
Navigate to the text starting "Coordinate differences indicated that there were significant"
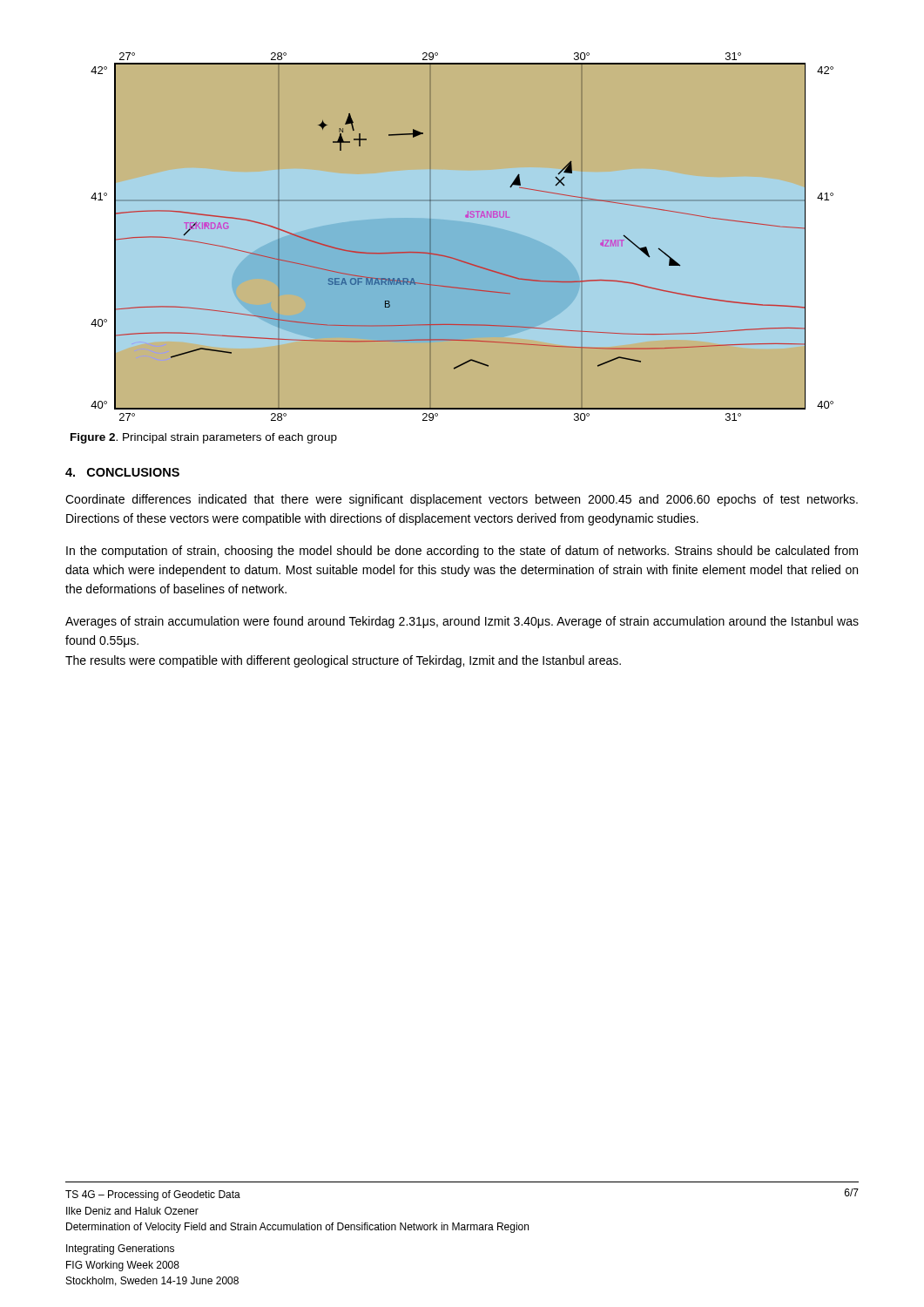(x=462, y=509)
